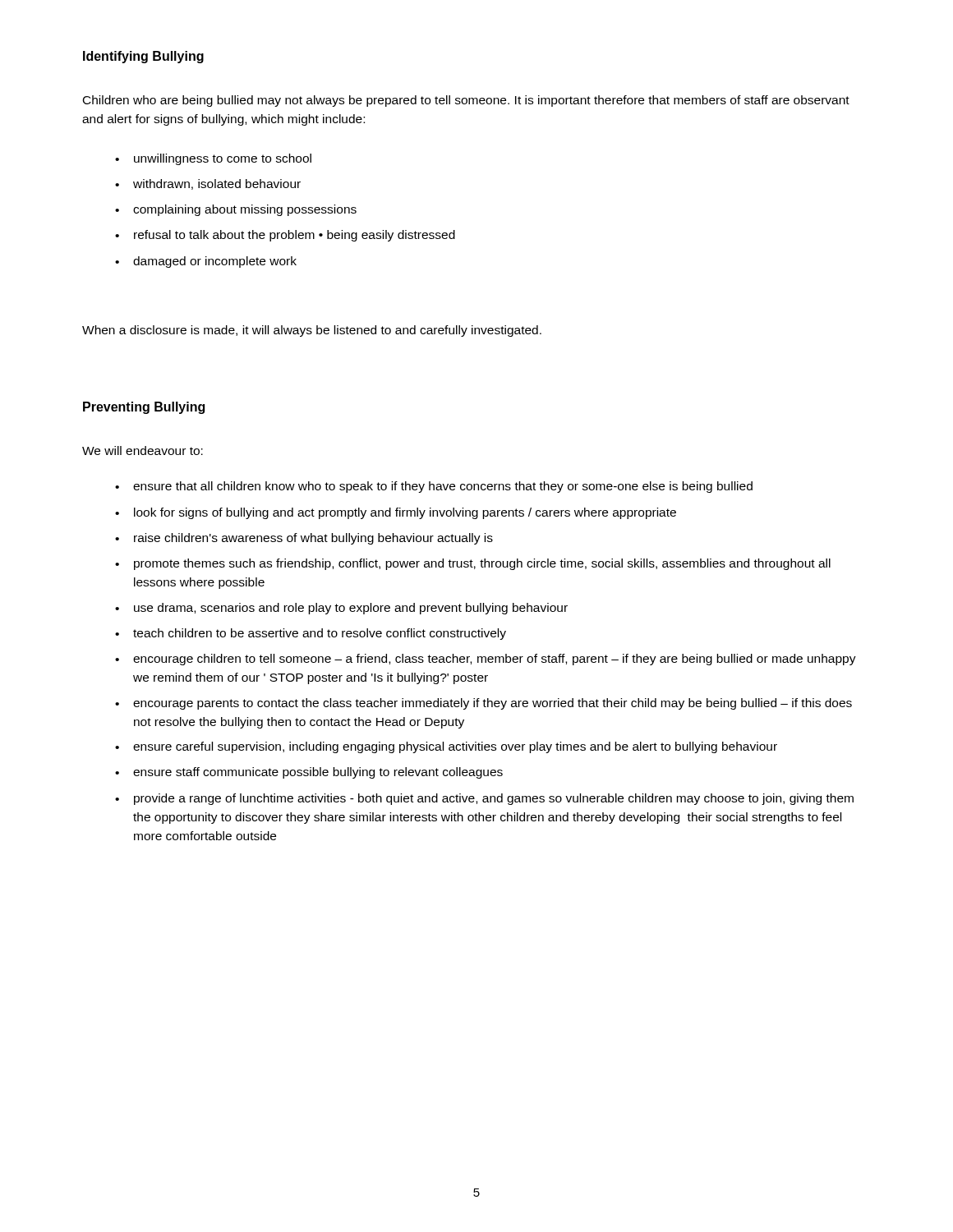
Task: Locate the block of text that opens with "• complaining about"
Action: point(236,210)
